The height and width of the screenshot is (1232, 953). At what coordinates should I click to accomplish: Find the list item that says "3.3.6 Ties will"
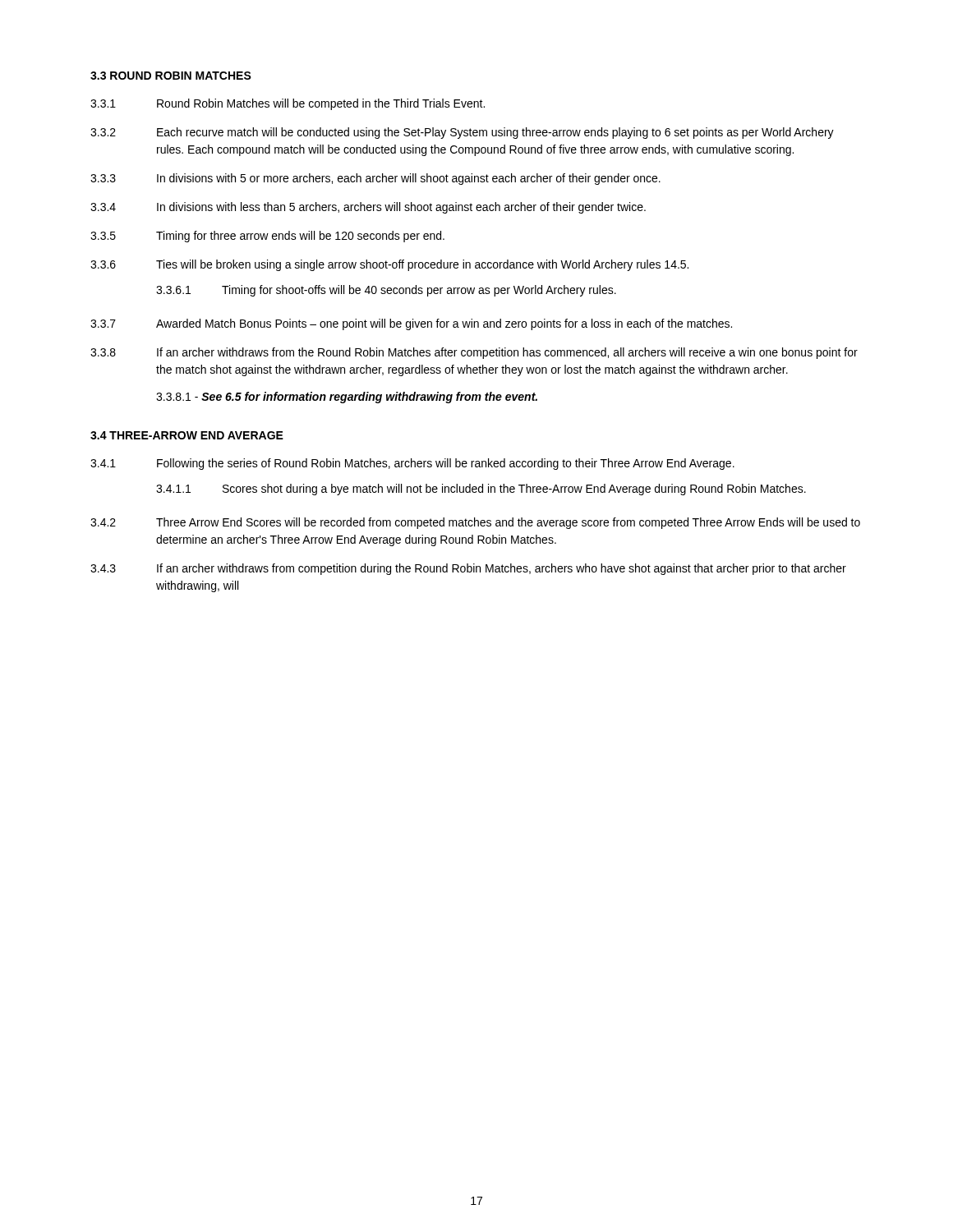[x=476, y=280]
